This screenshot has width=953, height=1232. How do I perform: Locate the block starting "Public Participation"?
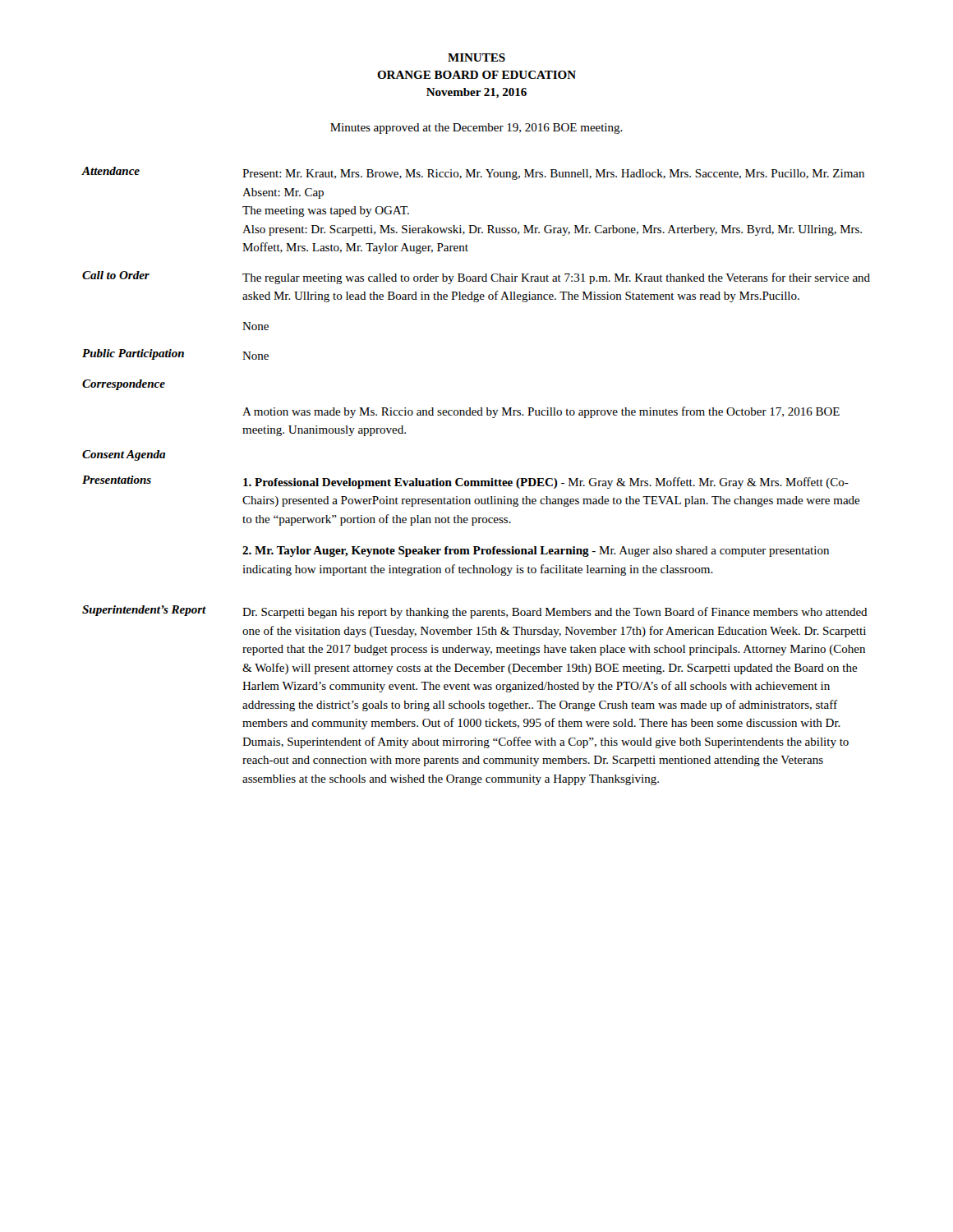[133, 353]
